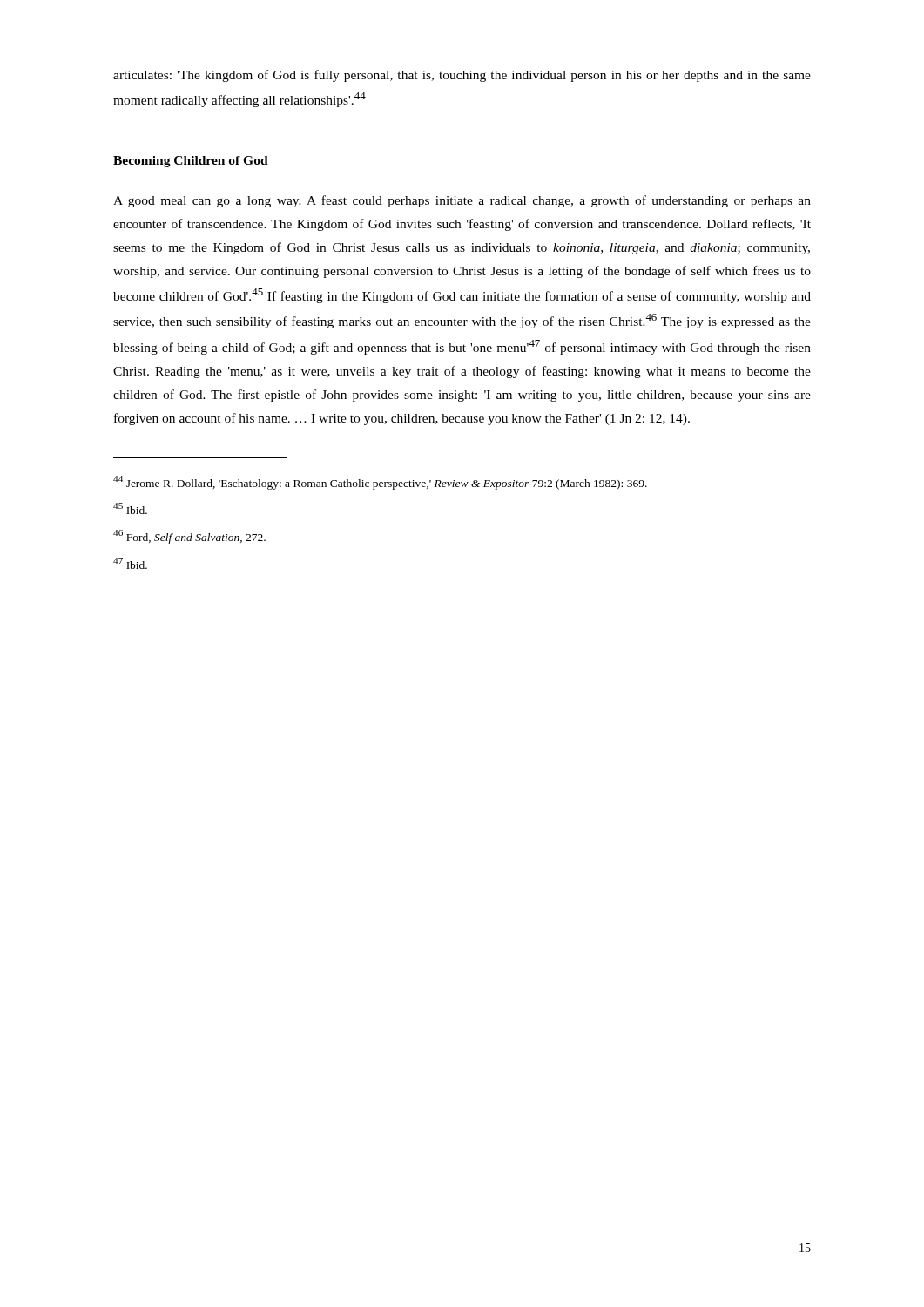The image size is (924, 1307).
Task: Locate the section header with the text "Becoming Children of"
Action: pos(191,160)
